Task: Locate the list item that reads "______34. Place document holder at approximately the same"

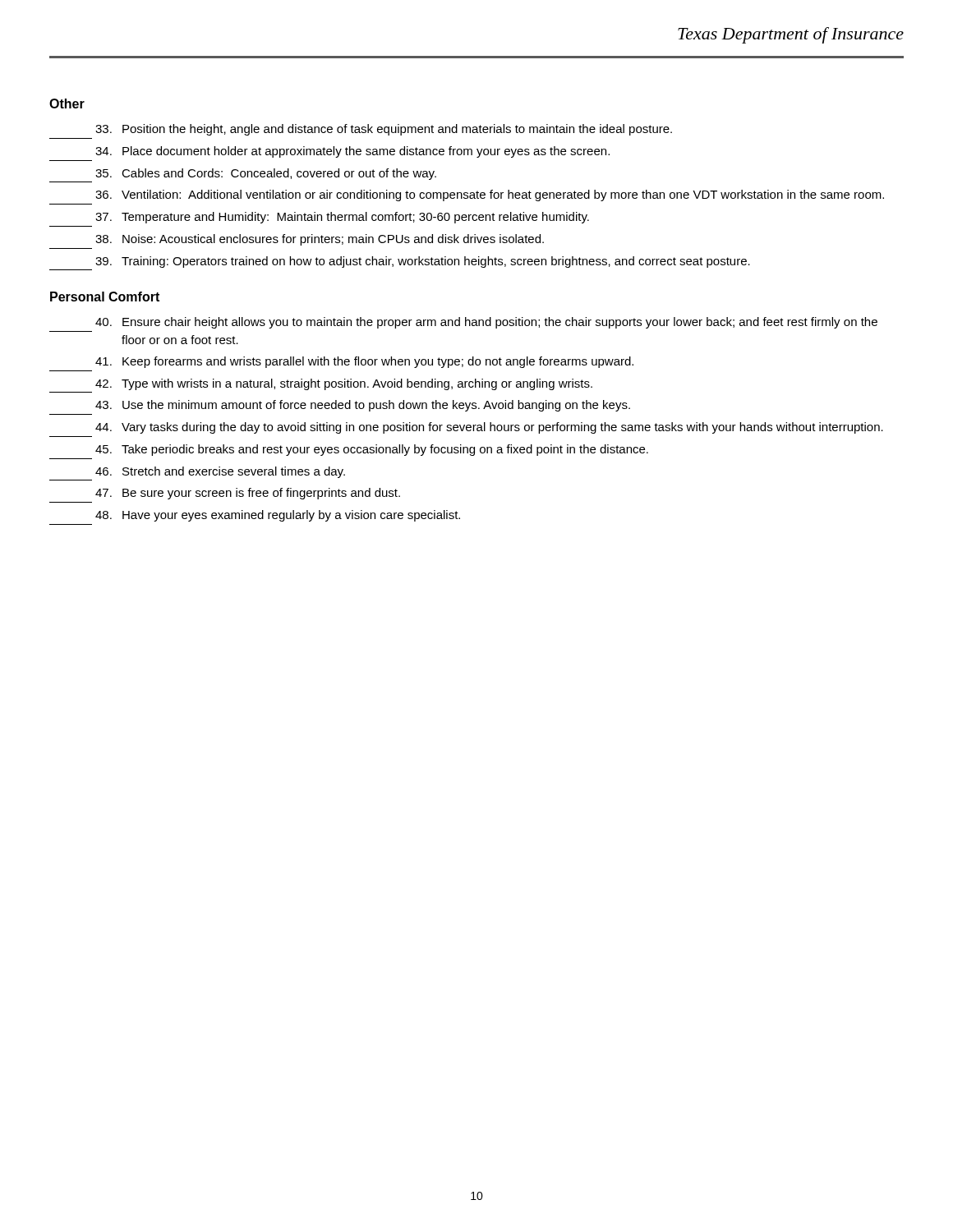Action: pyautogui.click(x=476, y=151)
